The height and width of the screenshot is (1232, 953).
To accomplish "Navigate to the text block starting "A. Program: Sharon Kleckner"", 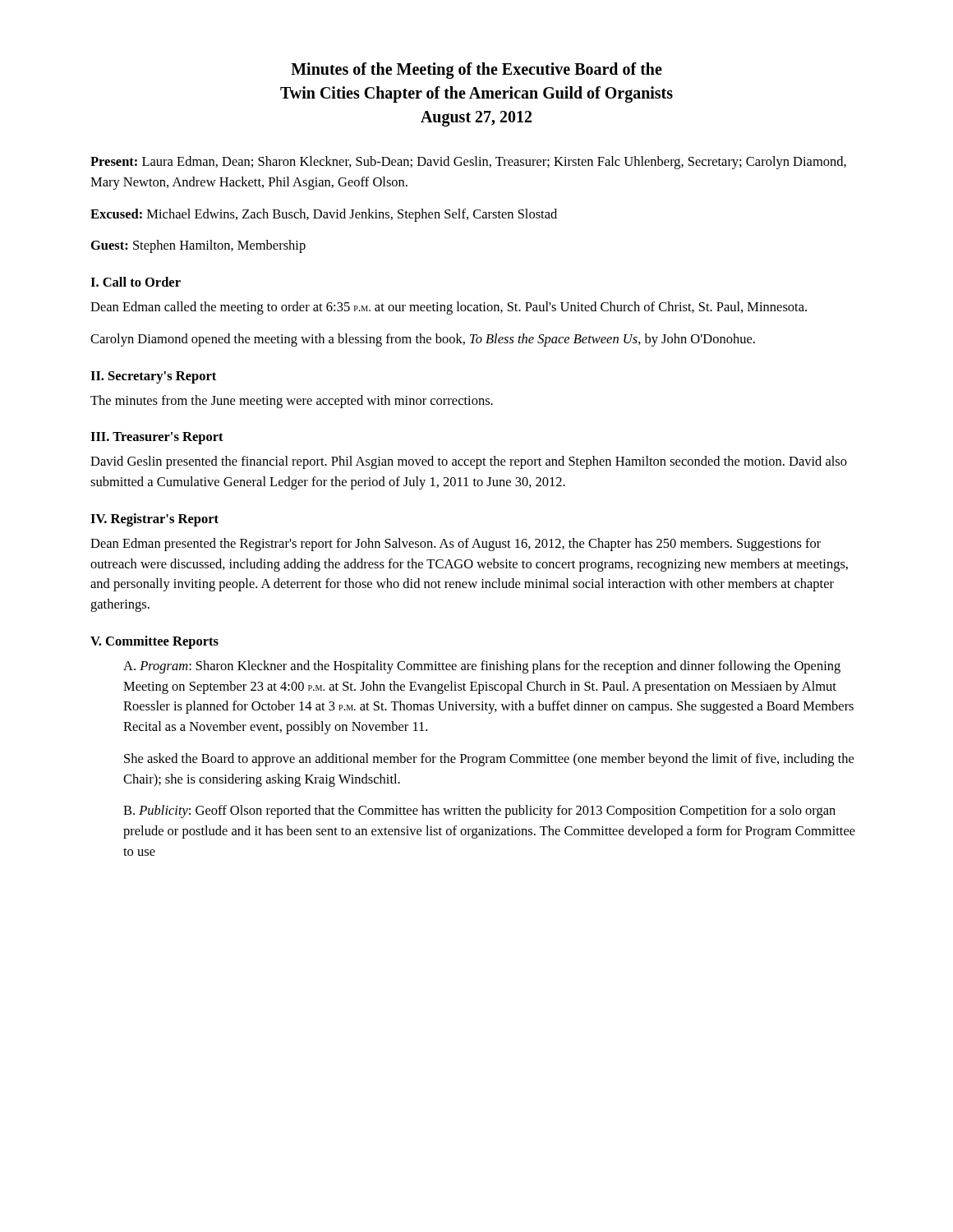I will [x=489, y=696].
